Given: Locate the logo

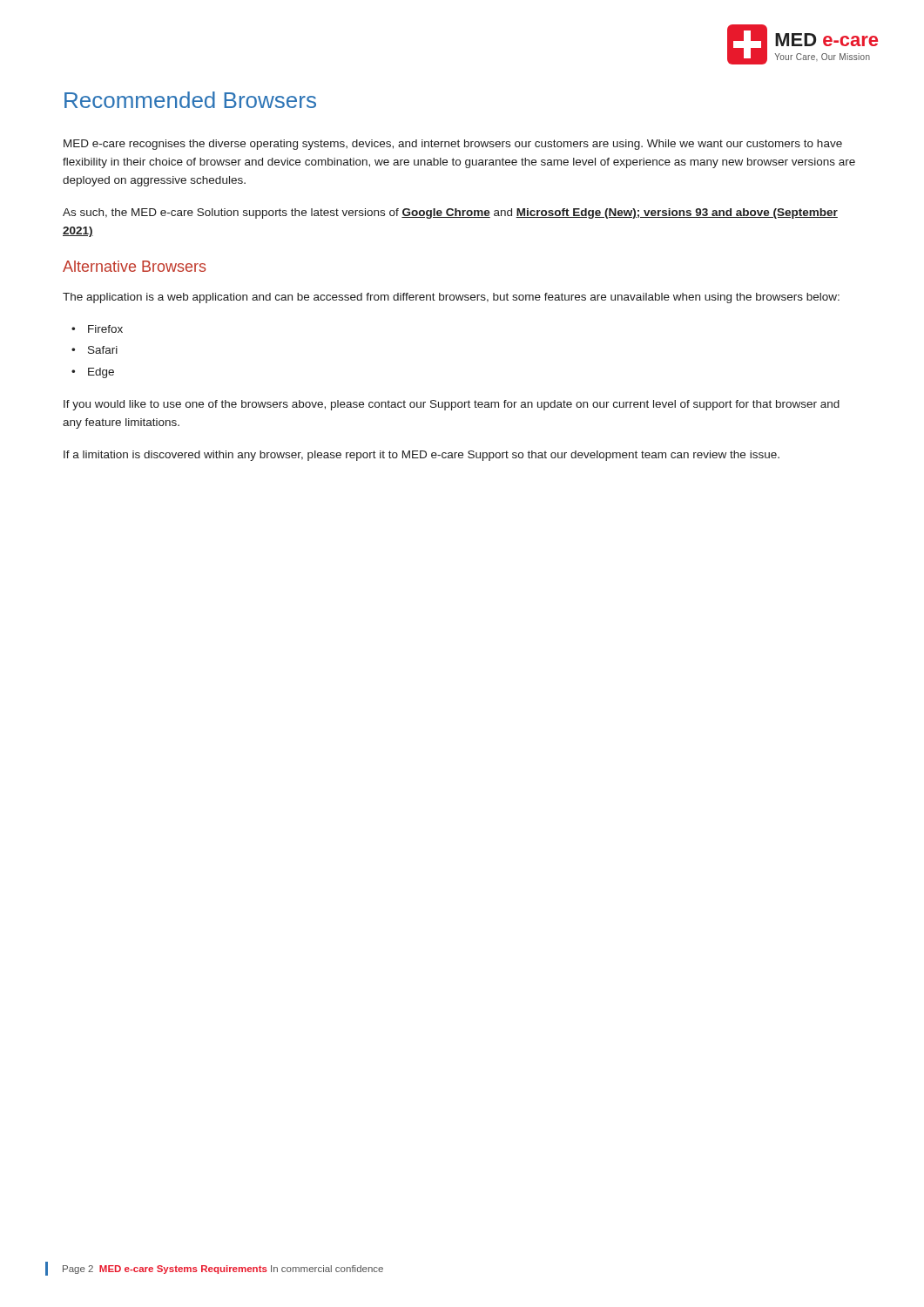Looking at the screenshot, I should click(803, 46).
